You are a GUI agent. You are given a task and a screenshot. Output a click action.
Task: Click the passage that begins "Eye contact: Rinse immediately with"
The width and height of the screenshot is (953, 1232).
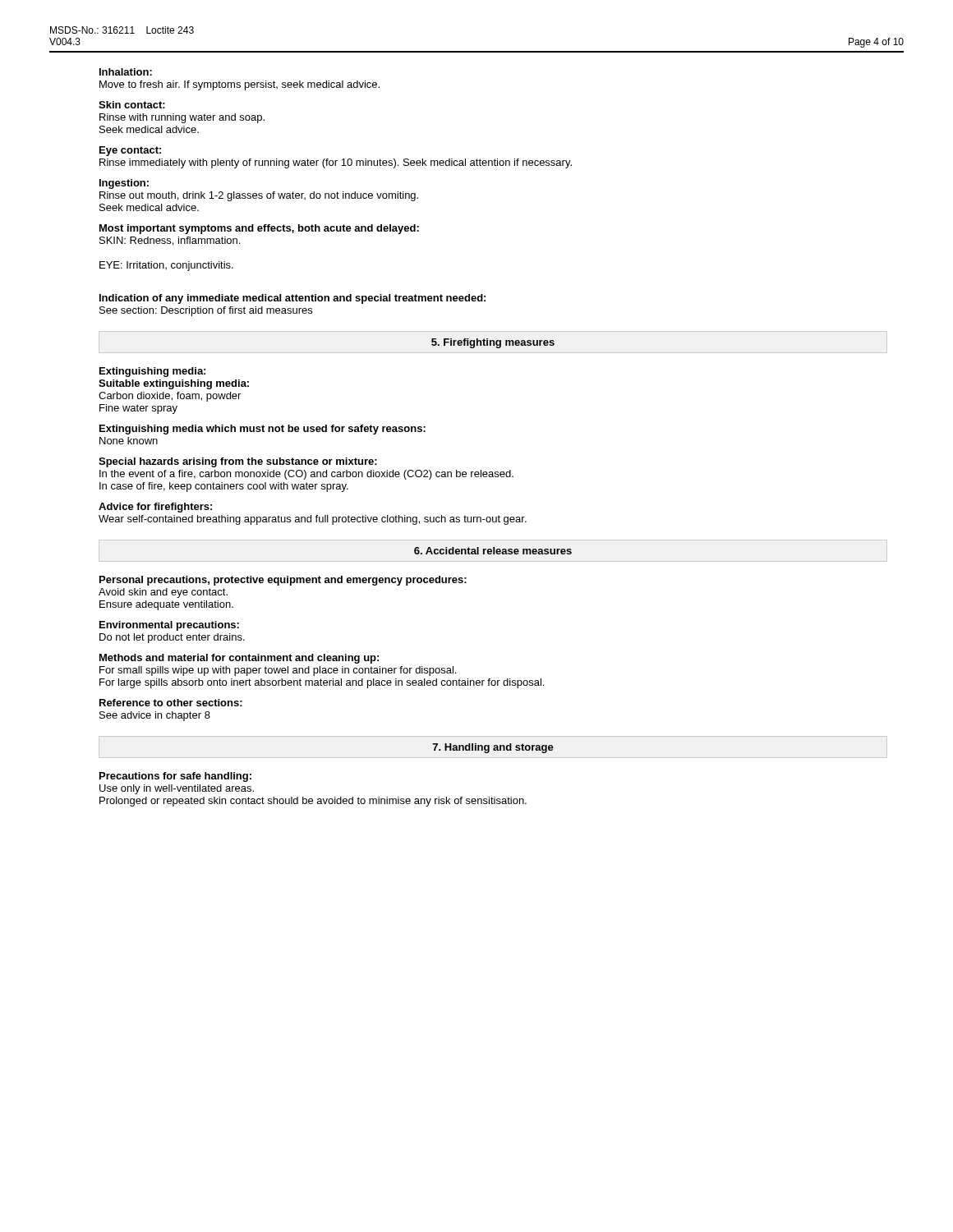click(x=493, y=156)
